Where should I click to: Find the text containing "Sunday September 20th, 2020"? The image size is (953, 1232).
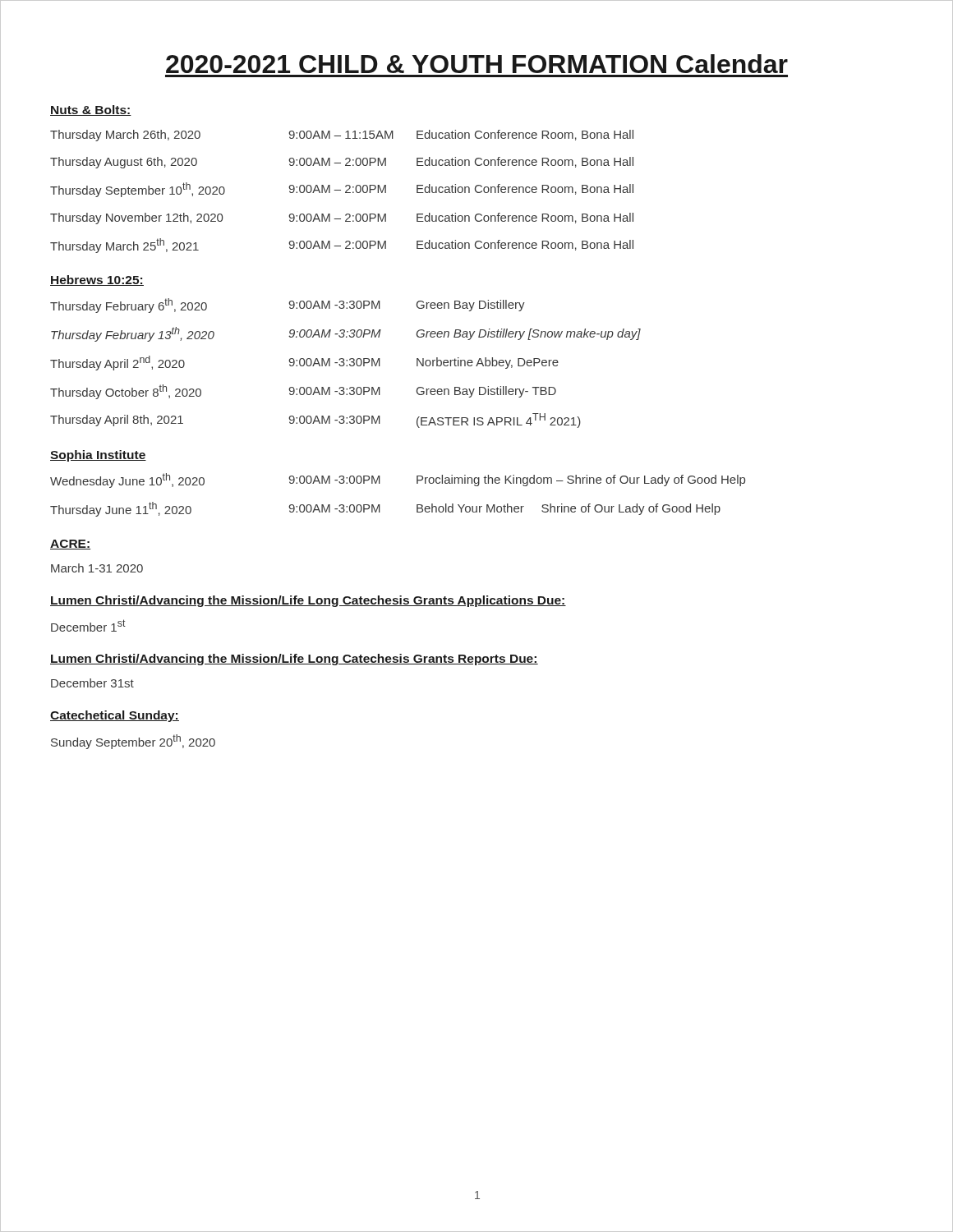point(133,741)
